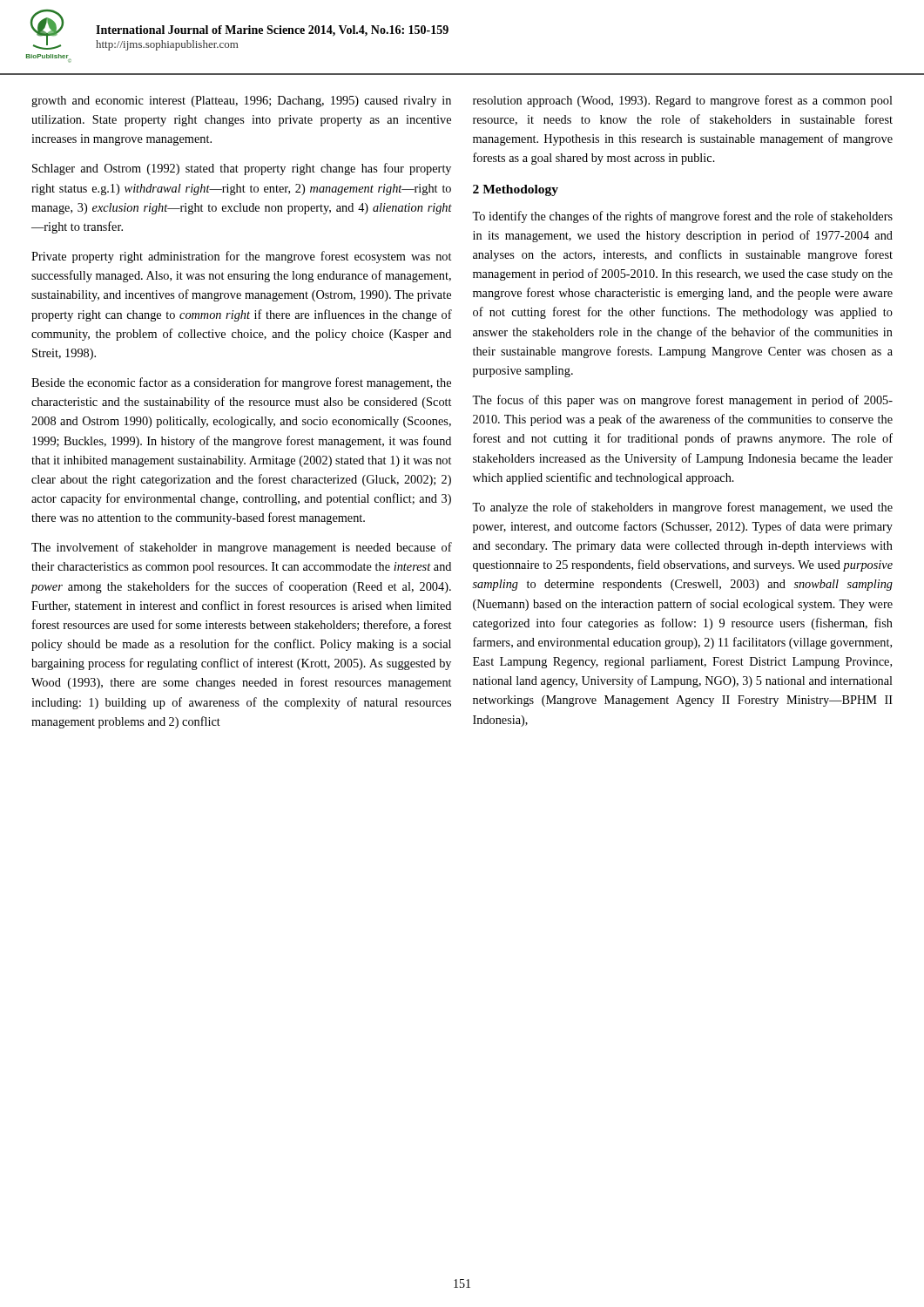Locate the text block starting "The involvement of stakeholder in mangrove"
This screenshot has height=1307, width=924.
(241, 634)
